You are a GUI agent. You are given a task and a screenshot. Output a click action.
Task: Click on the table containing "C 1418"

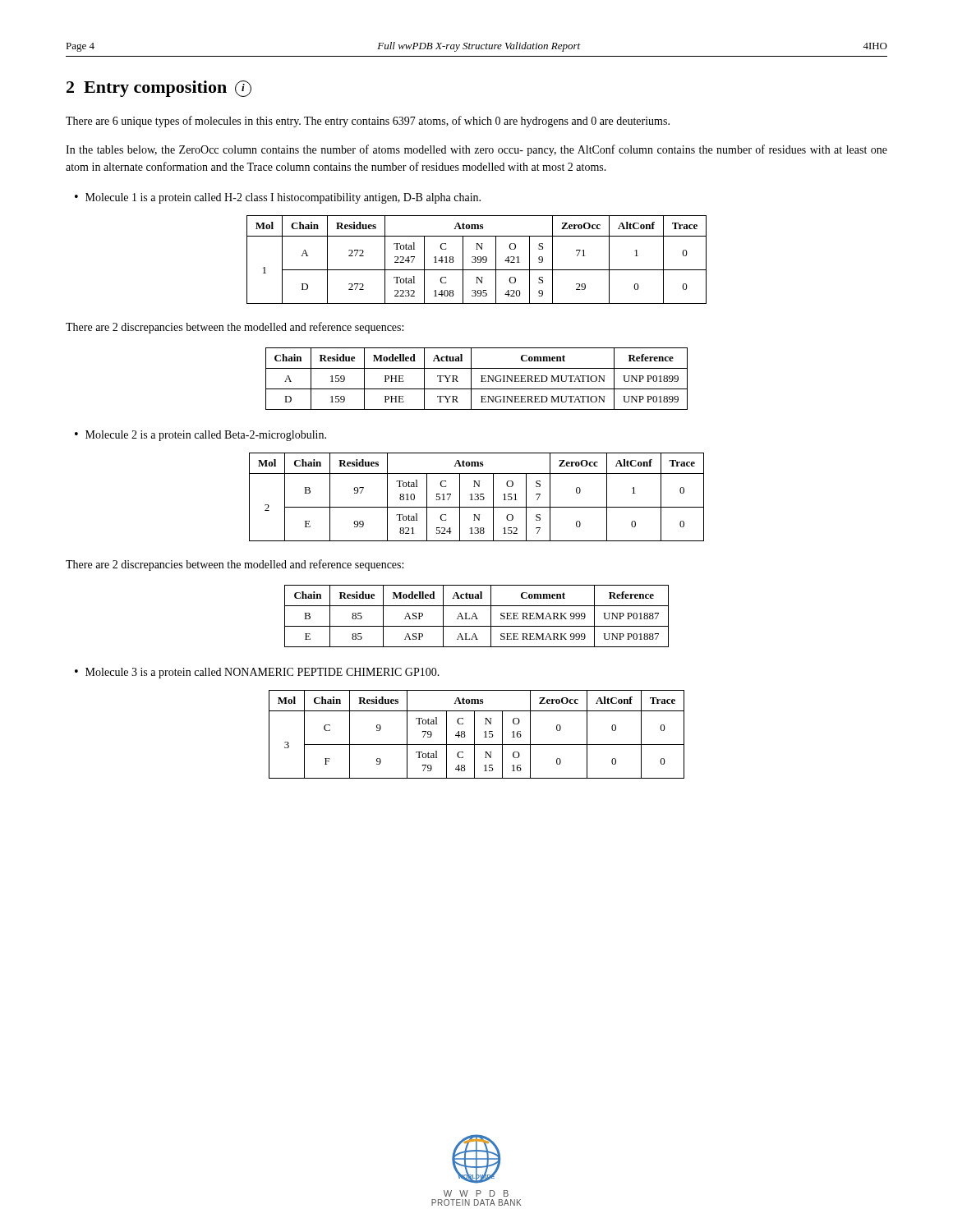pyautogui.click(x=476, y=260)
